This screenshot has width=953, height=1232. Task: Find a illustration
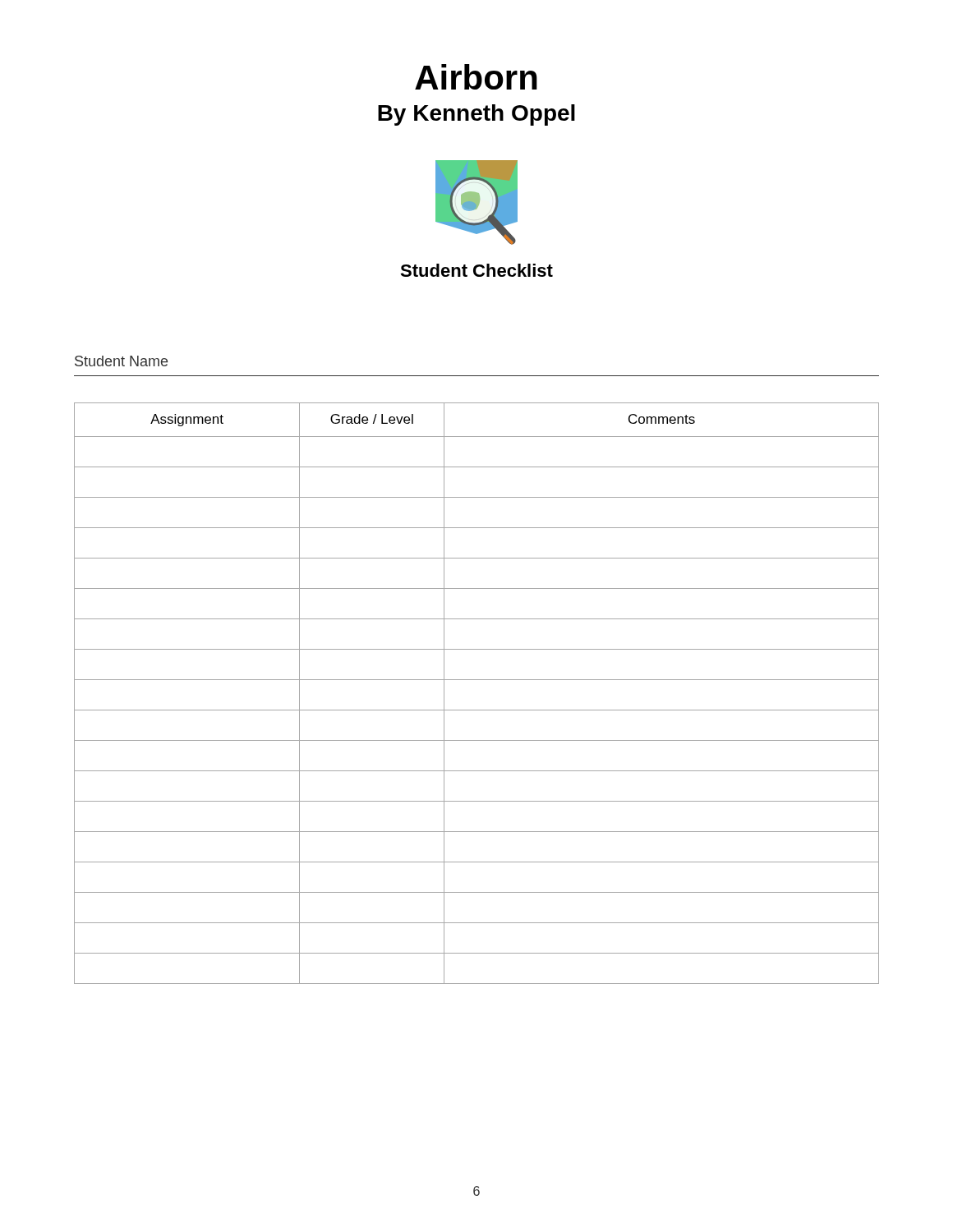(476, 199)
